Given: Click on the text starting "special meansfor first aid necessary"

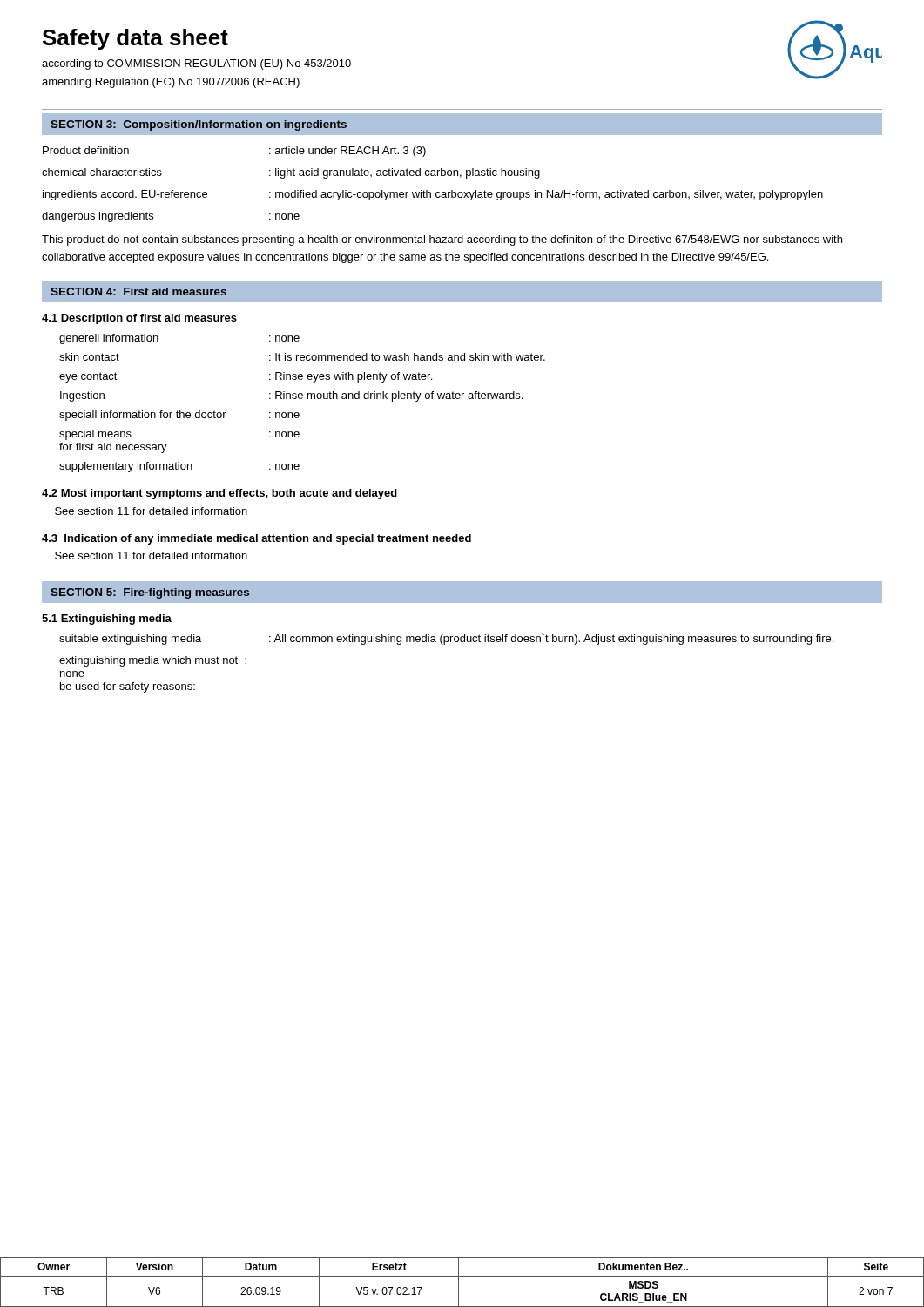Looking at the screenshot, I should [90, 434].
